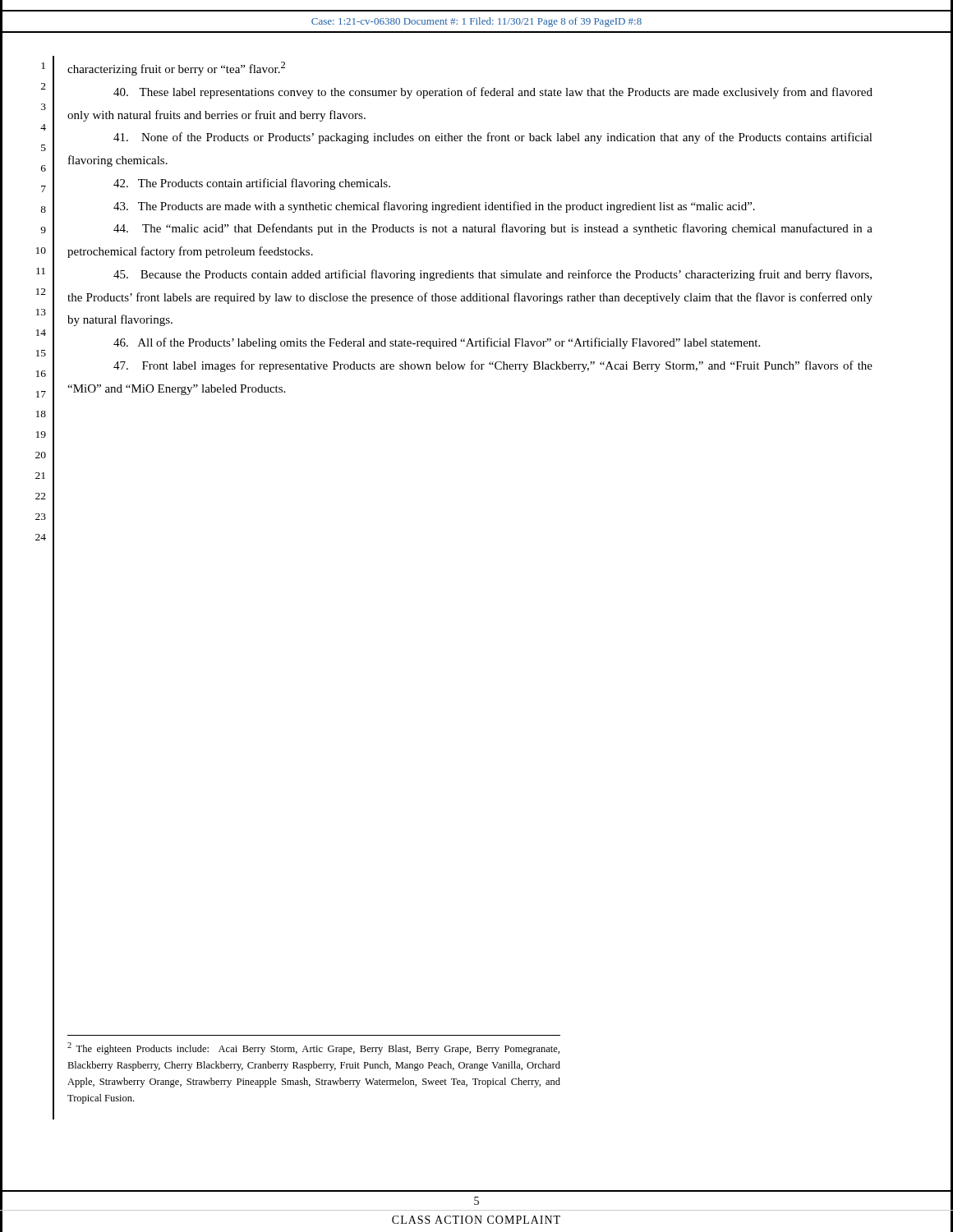Find the block on this page that starts "The Products contain artificial"

pos(252,184)
